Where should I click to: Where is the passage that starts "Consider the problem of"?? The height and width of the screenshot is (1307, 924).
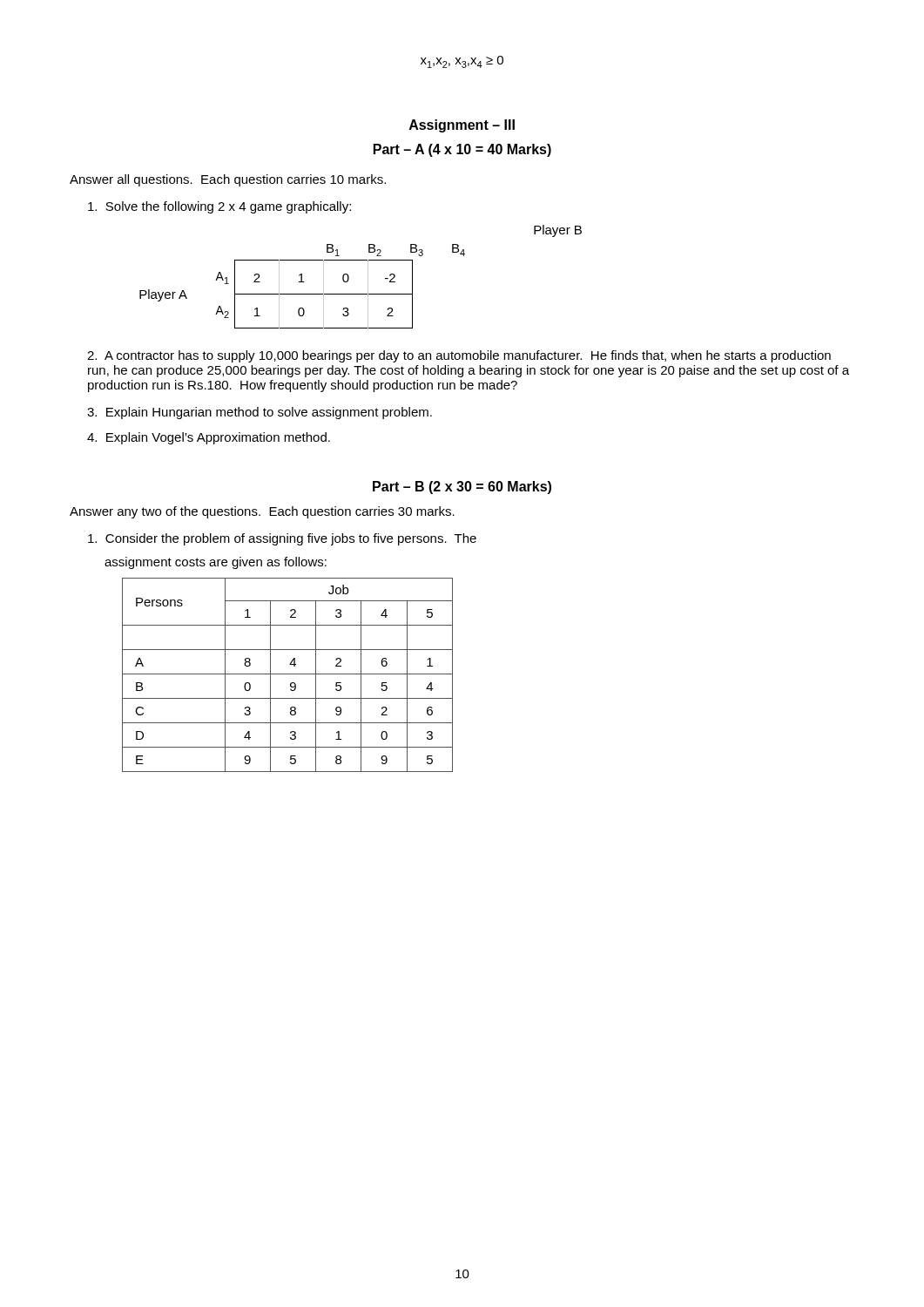pyautogui.click(x=282, y=538)
